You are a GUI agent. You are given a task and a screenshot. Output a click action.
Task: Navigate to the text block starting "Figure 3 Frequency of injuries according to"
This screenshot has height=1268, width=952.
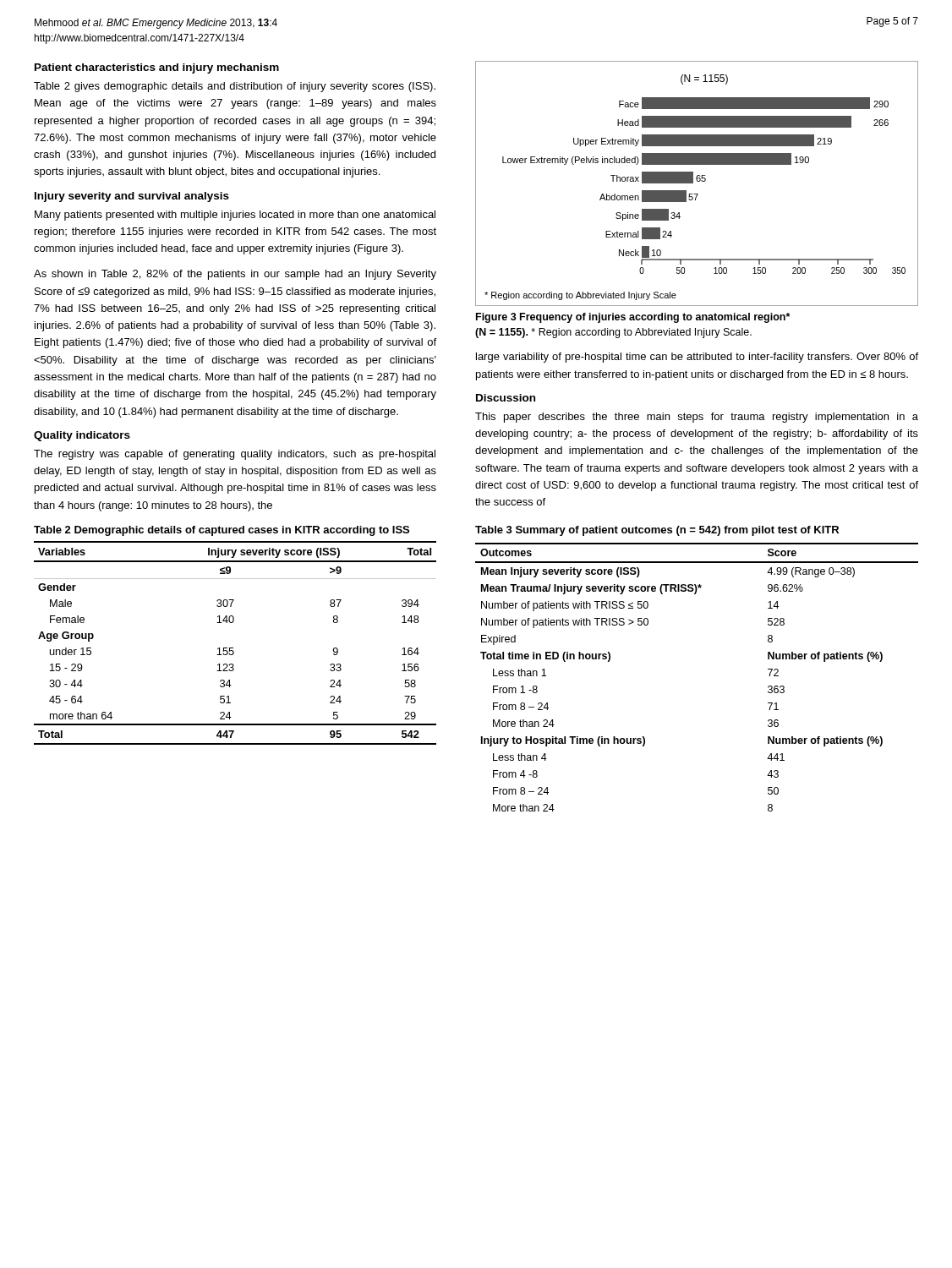pos(633,325)
